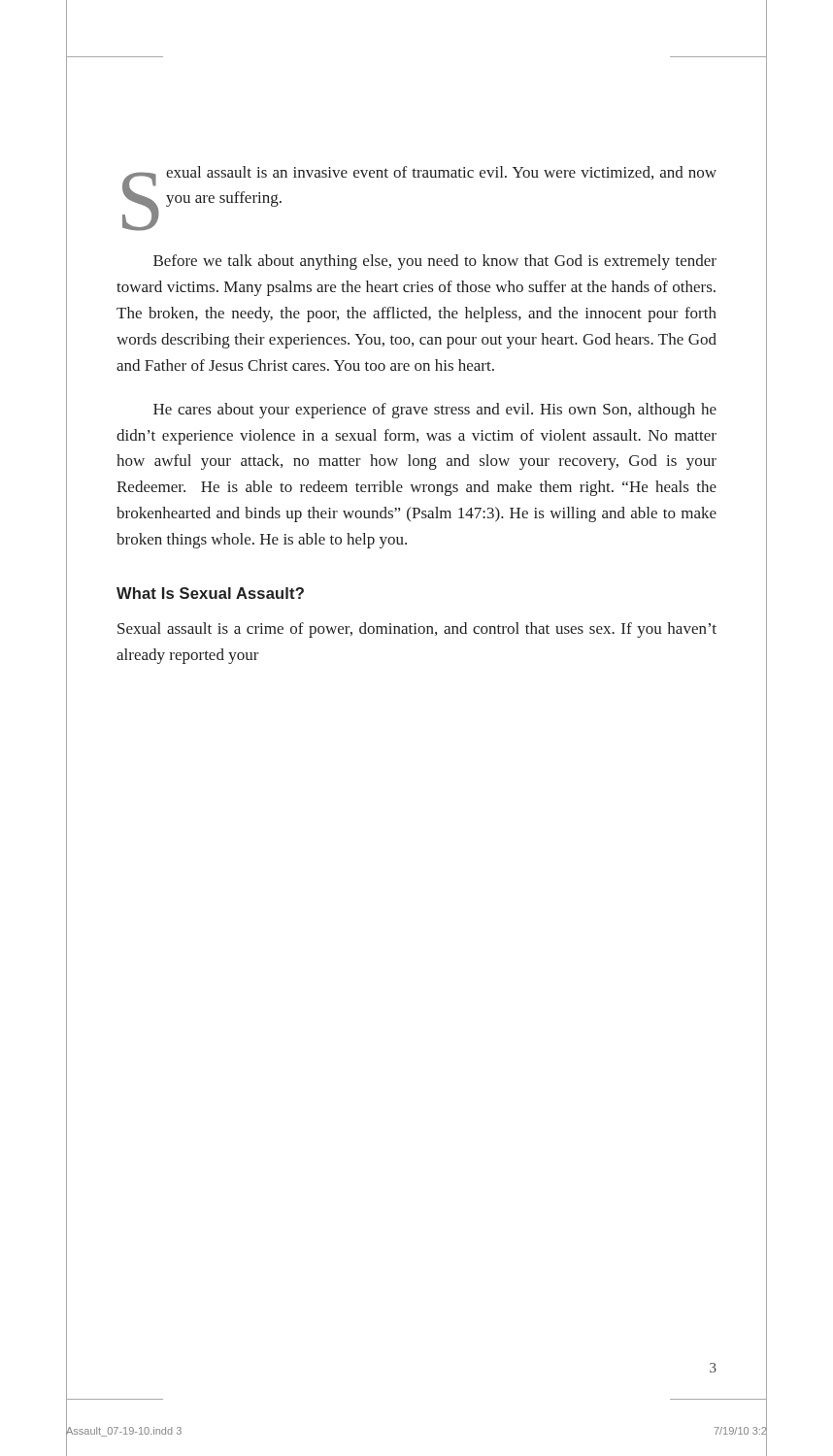Navigate to the block starting "Before we talk about anything"
833x1456 pixels.
pos(416,313)
